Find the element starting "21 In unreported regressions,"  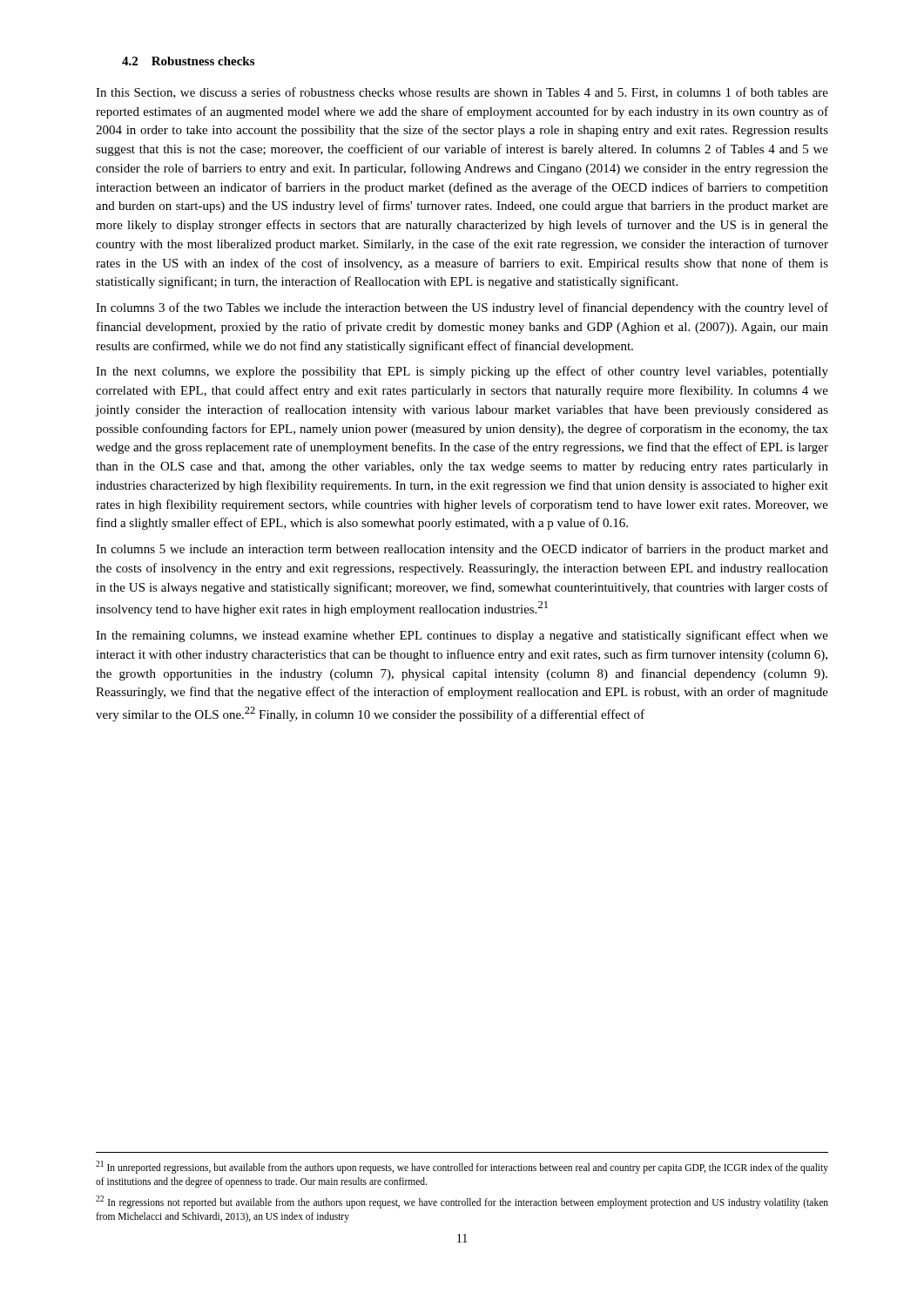pyautogui.click(x=462, y=1173)
